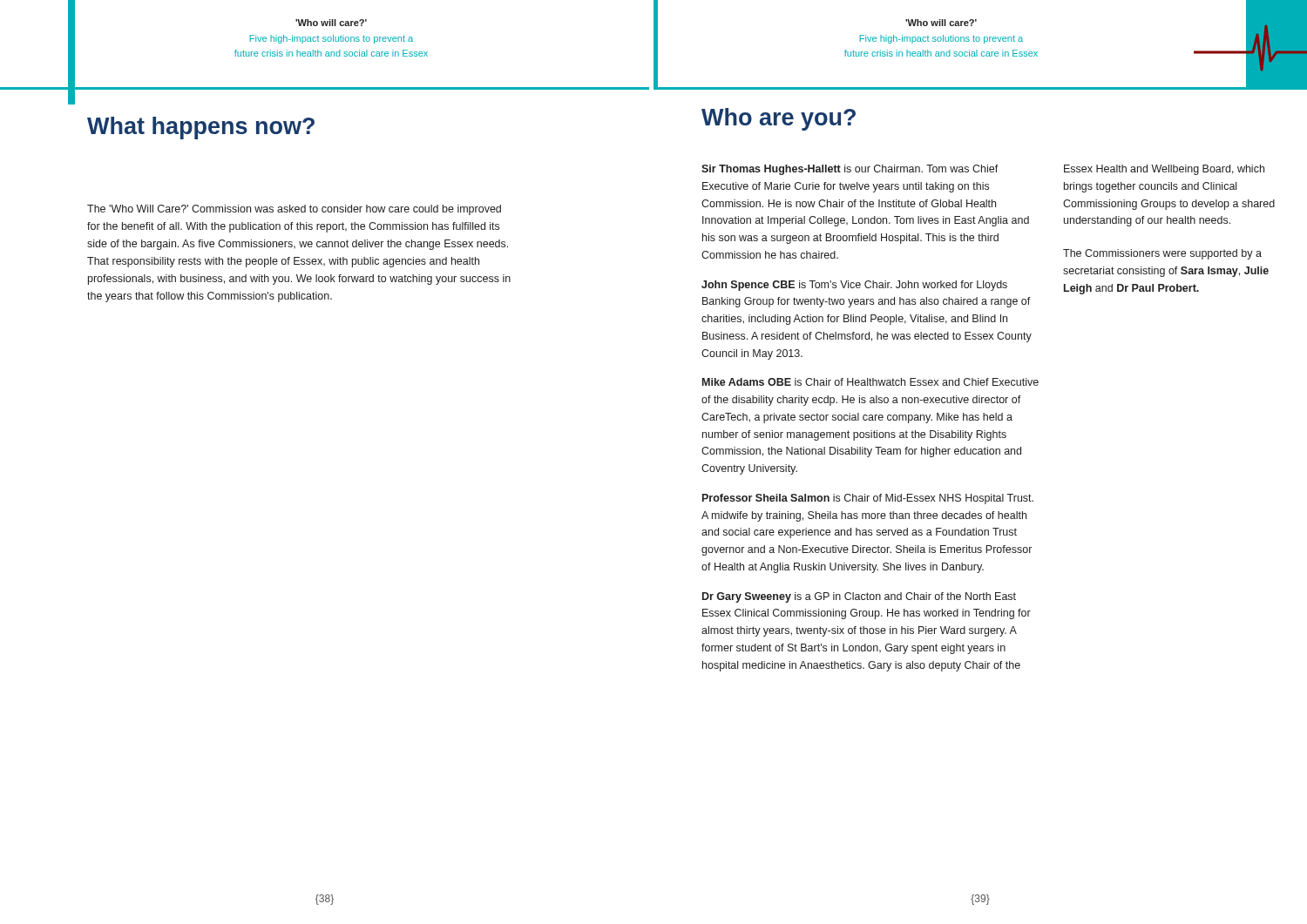
Task: Where is the passage that starts "John Spence CBE is Tom's Vice Chair."?
Action: [x=866, y=319]
